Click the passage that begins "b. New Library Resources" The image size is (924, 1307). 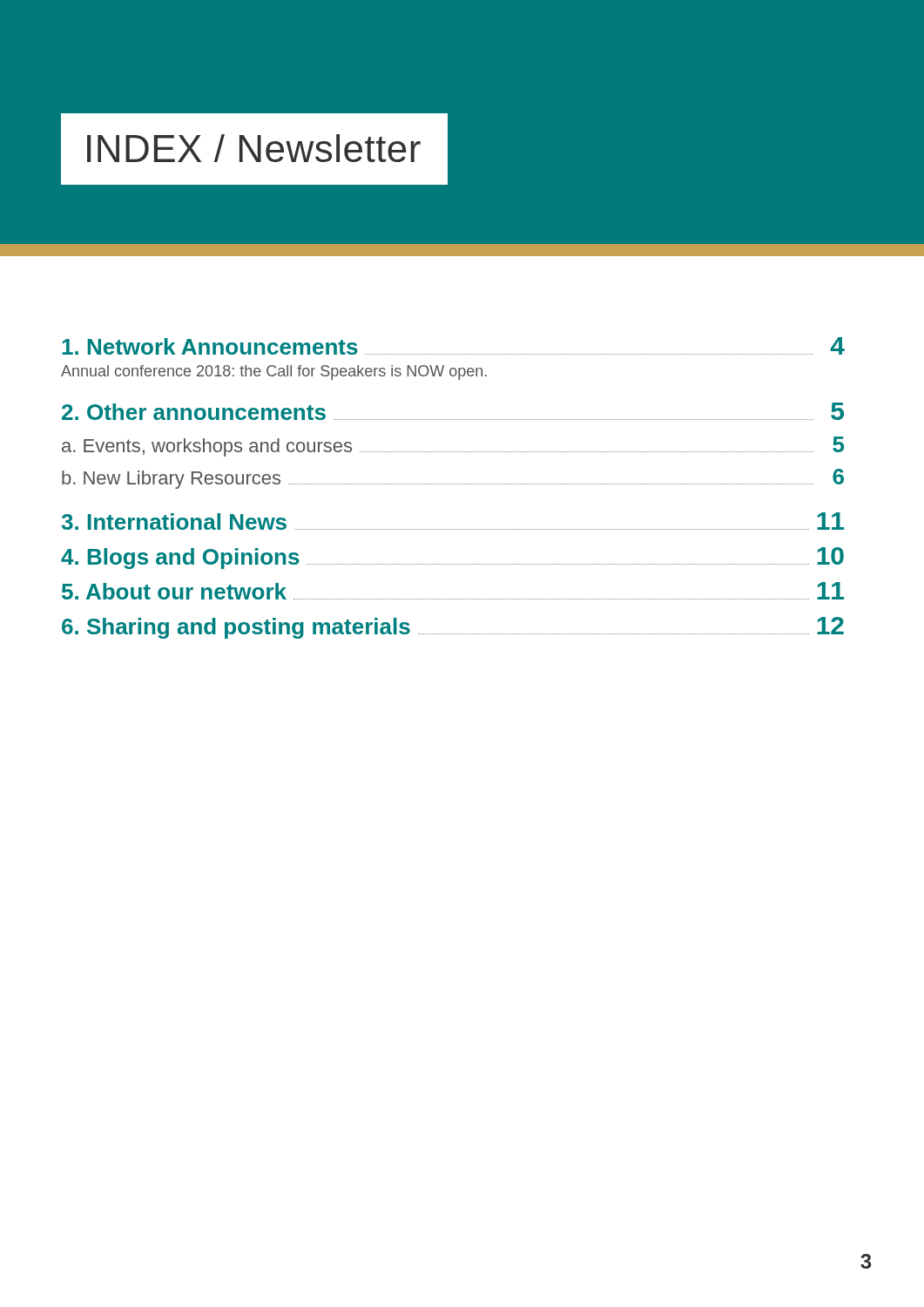[453, 477]
